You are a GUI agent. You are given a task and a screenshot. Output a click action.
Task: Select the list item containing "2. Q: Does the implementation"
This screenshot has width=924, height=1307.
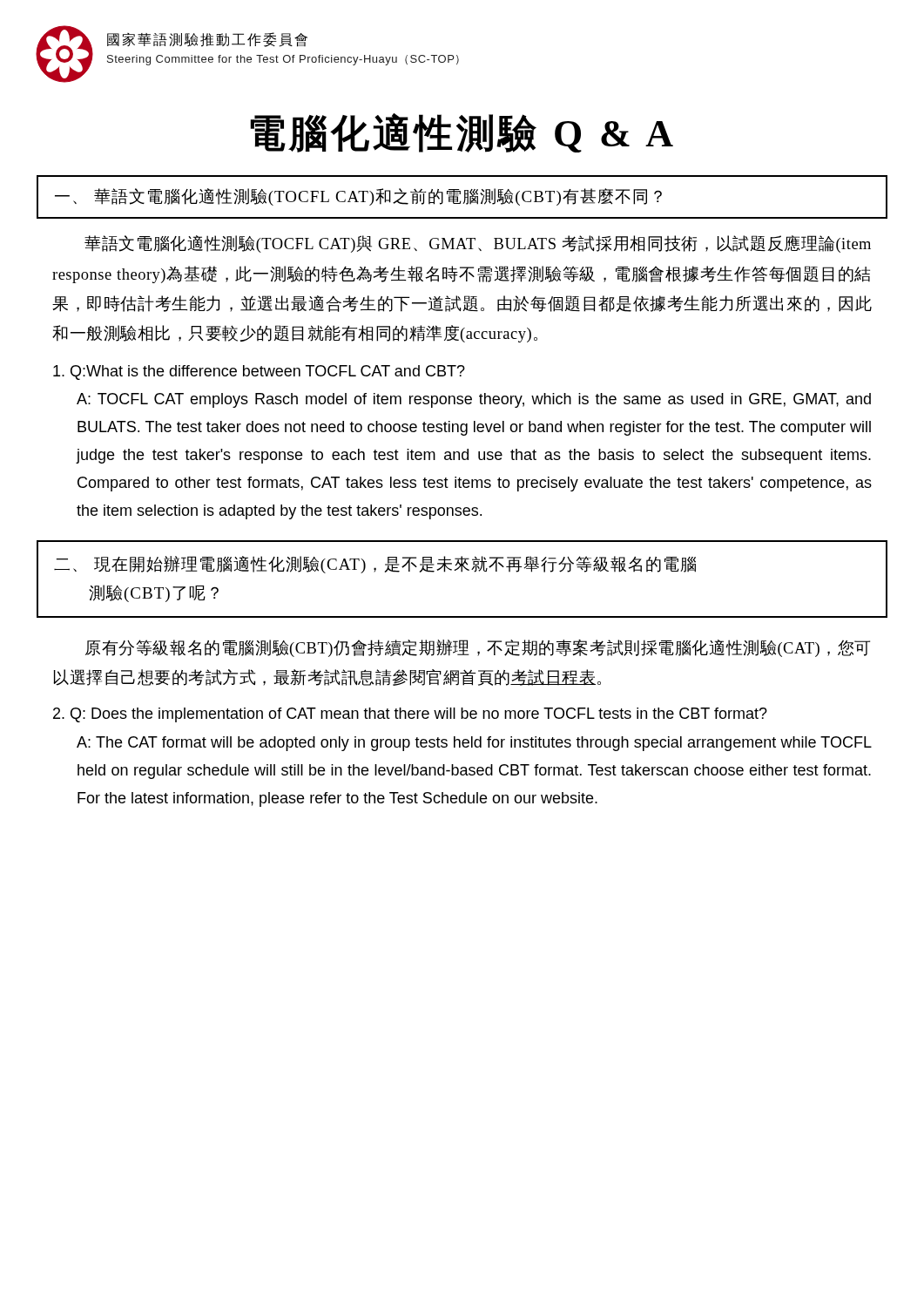tap(462, 756)
